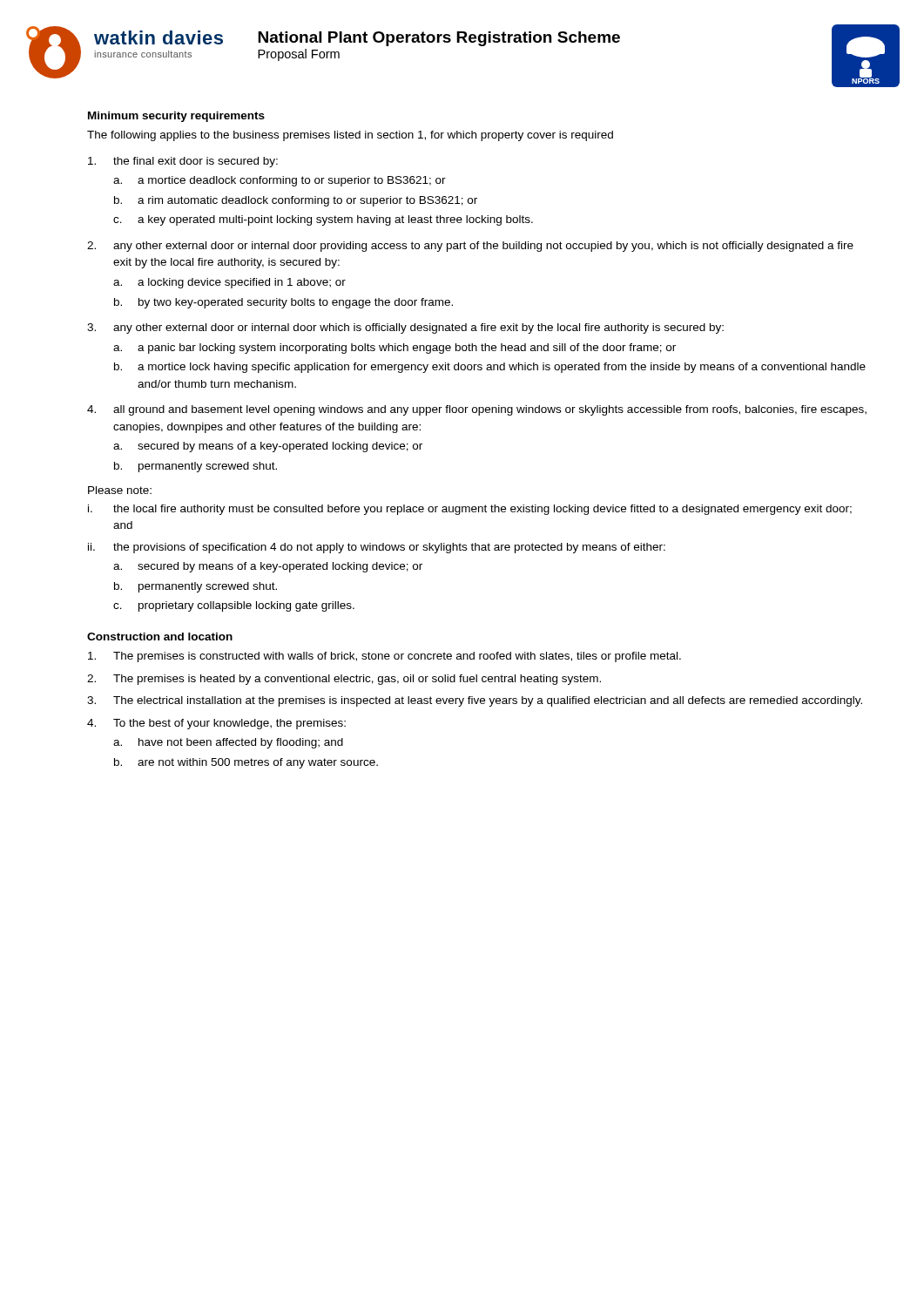Locate the text block that says "The following applies"

tap(350, 135)
